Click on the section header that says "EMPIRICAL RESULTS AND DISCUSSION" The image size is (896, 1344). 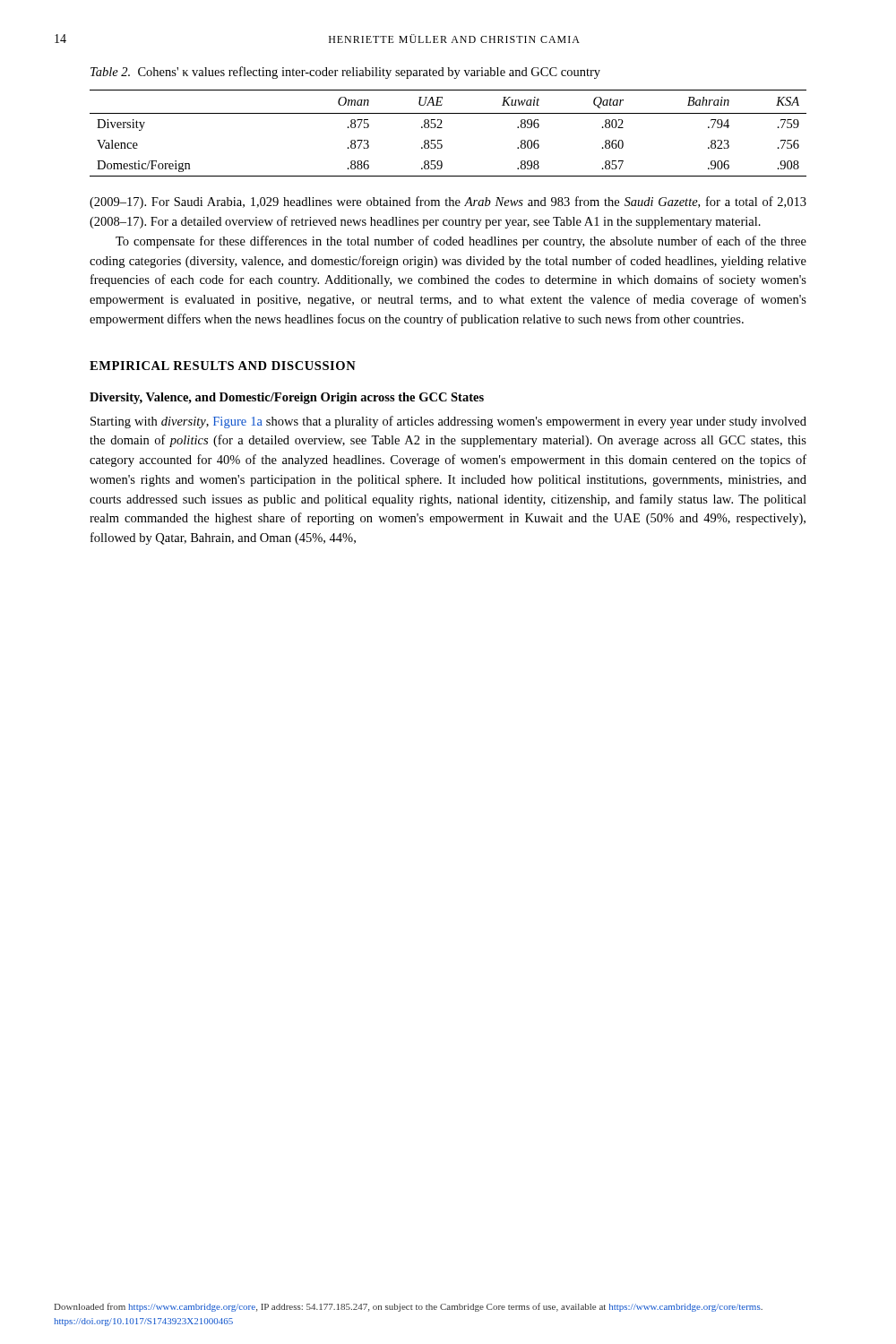click(x=223, y=365)
